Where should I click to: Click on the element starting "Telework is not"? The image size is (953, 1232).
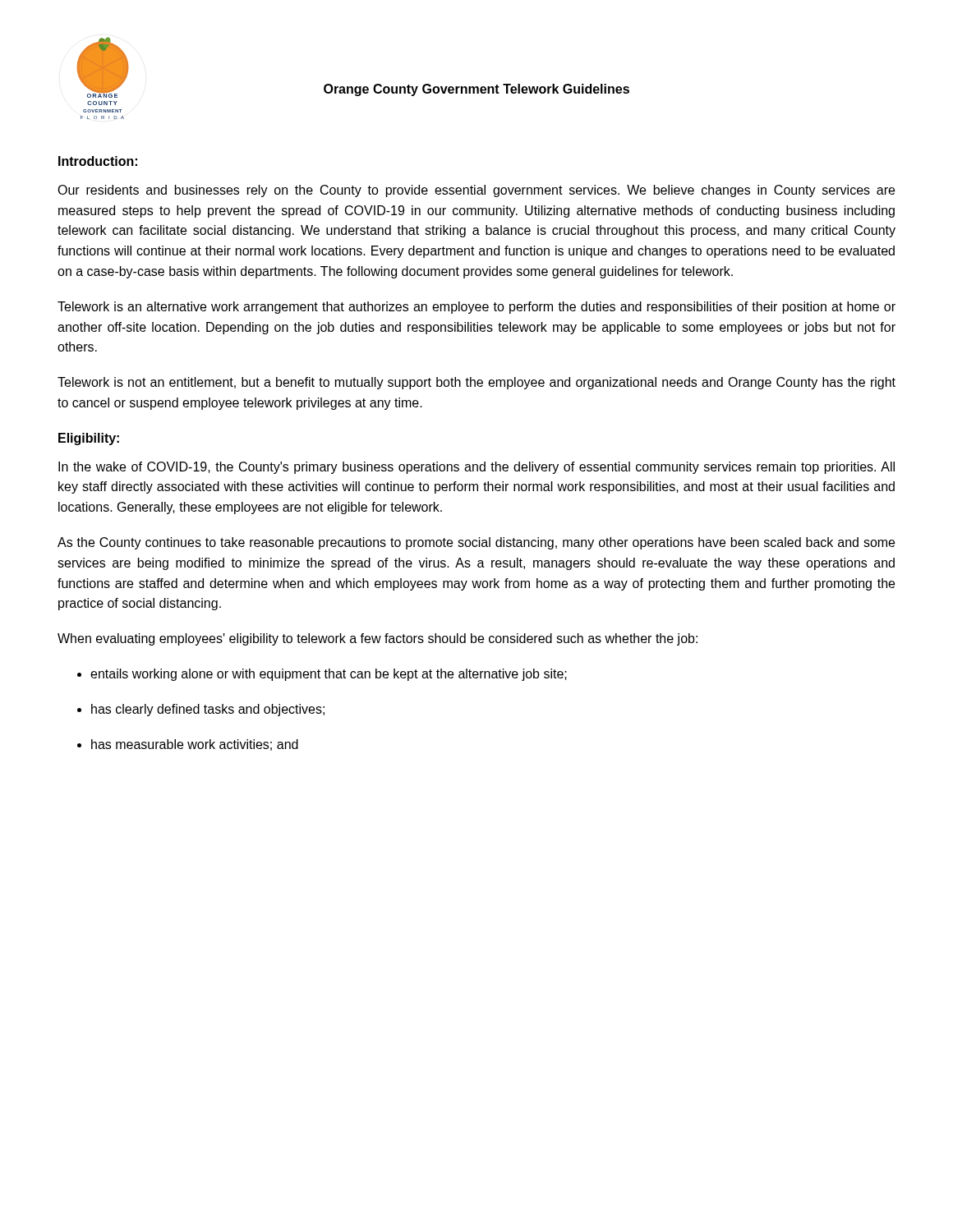476,393
